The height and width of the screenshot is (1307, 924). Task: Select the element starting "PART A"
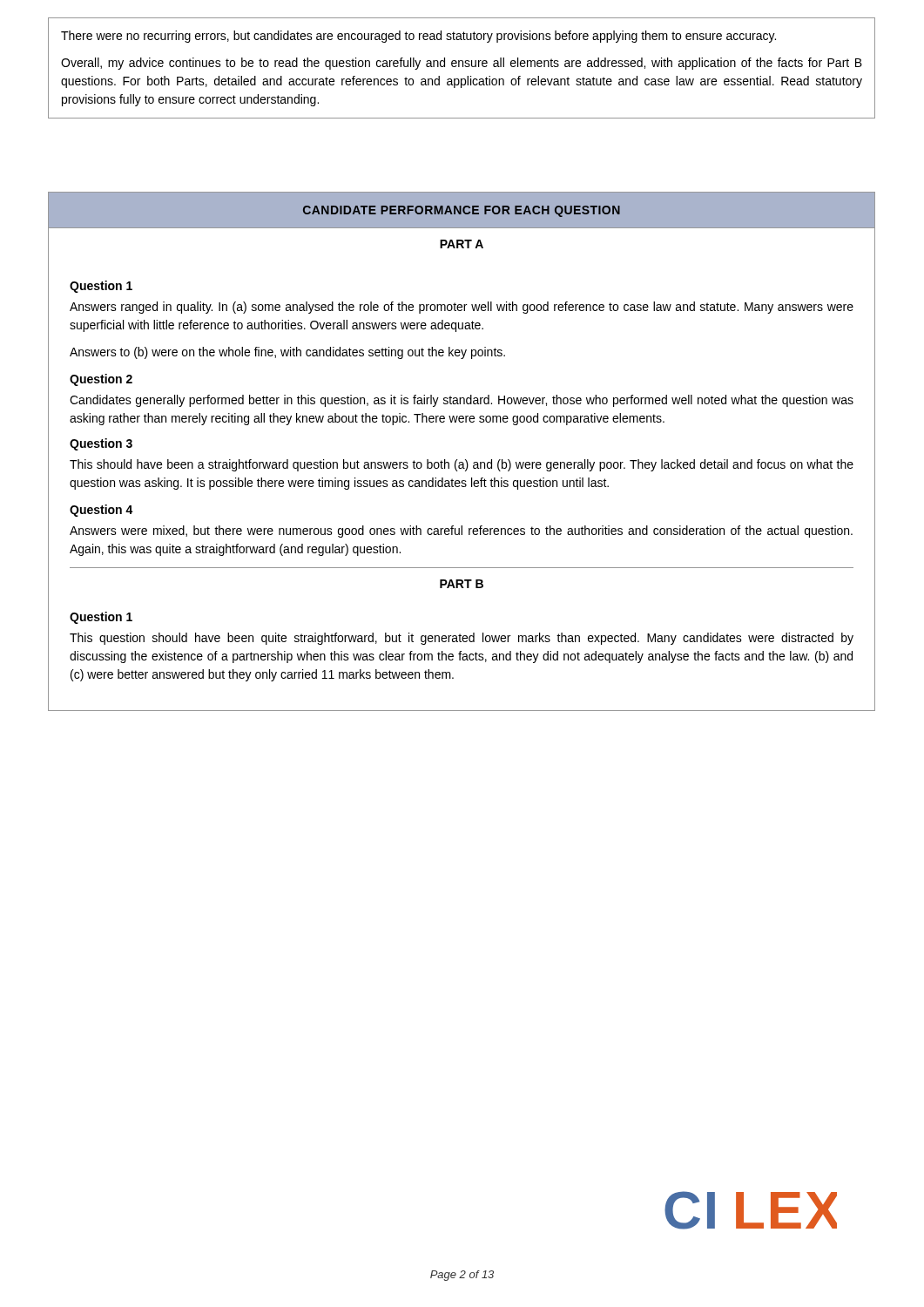pyautogui.click(x=462, y=244)
